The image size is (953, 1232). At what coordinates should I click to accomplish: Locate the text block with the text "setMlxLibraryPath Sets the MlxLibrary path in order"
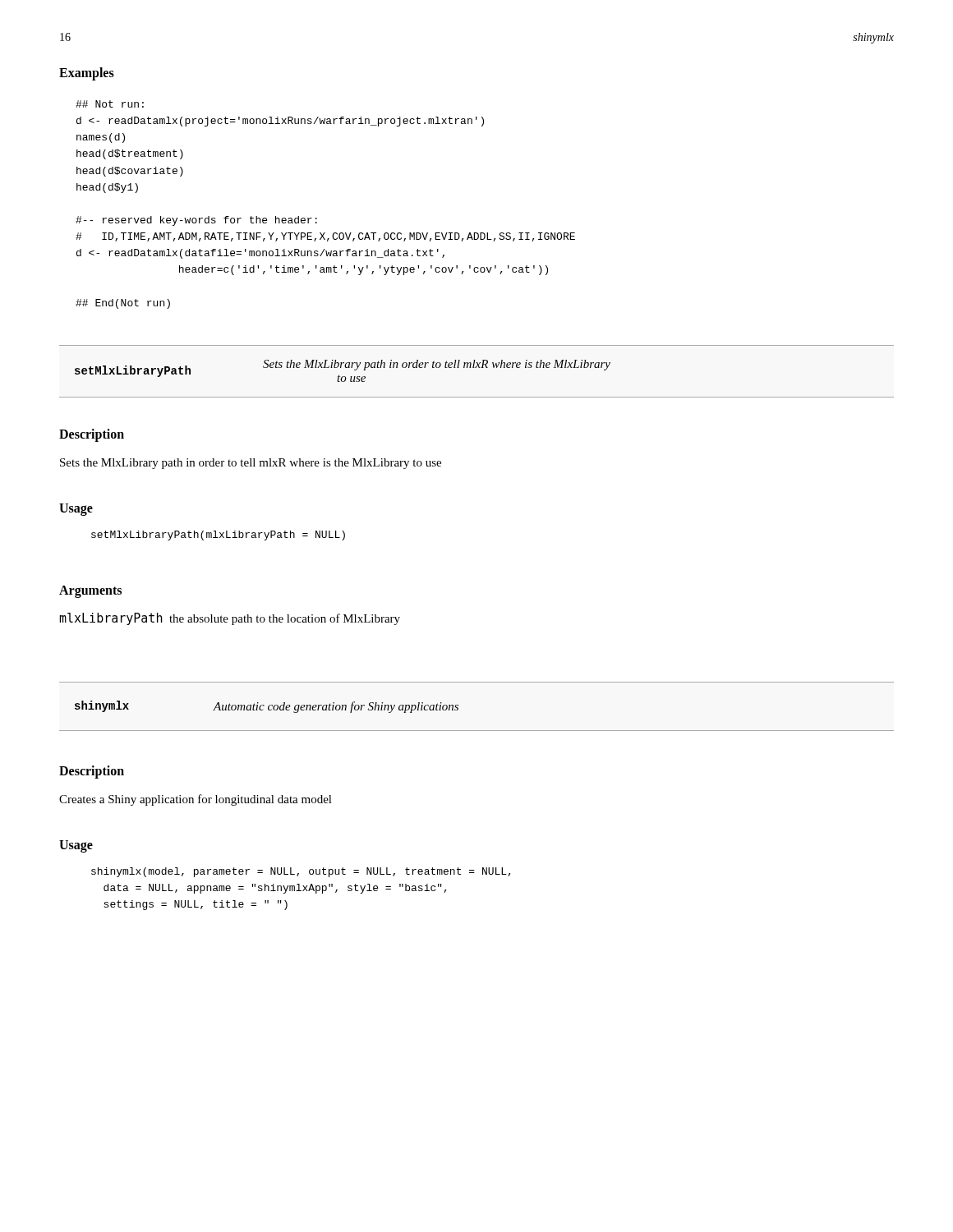pyautogui.click(x=335, y=371)
